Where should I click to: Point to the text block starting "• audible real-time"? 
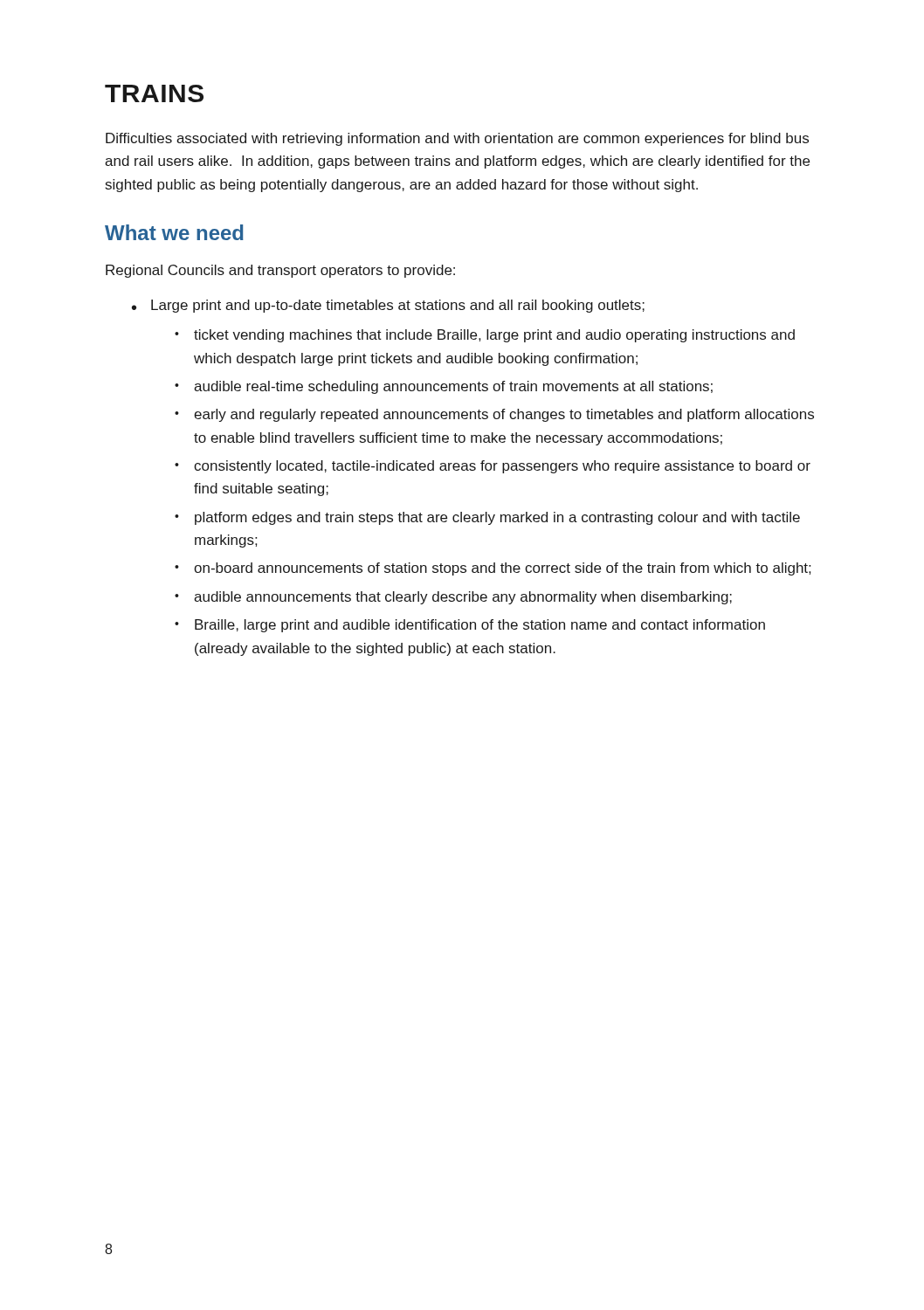tap(497, 387)
